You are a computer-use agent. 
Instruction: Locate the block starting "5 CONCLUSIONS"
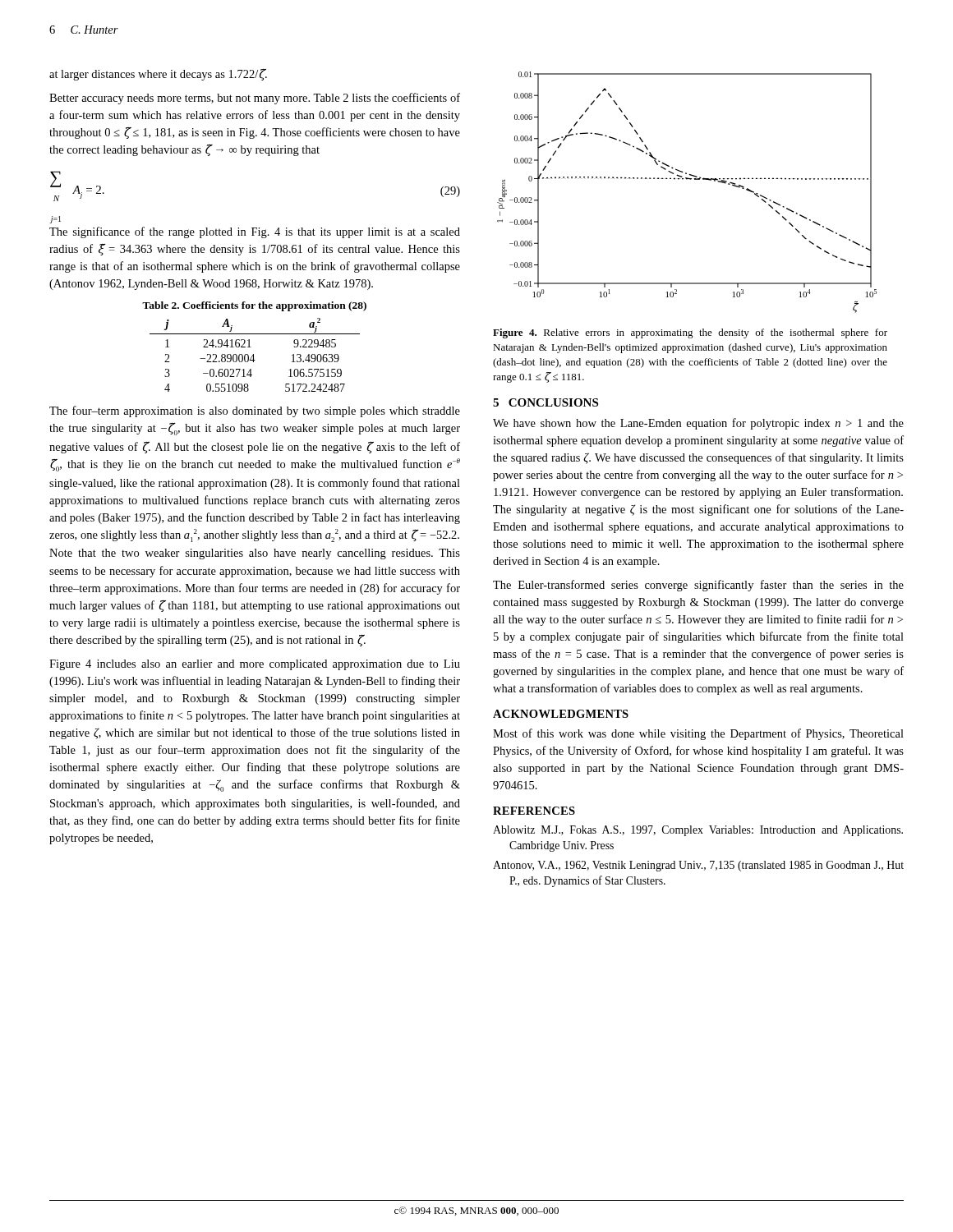tap(546, 402)
